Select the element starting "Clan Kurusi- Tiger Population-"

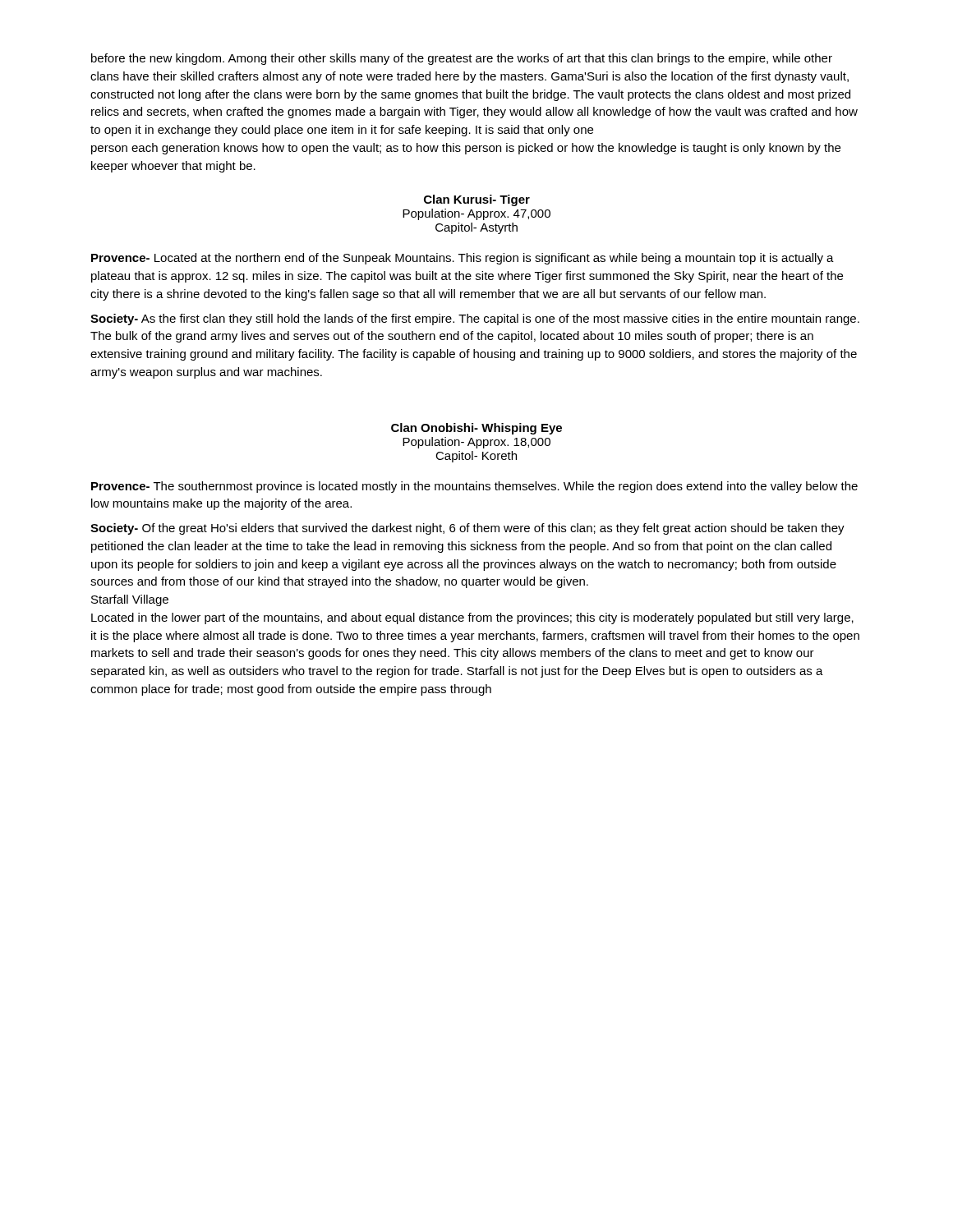tap(476, 213)
